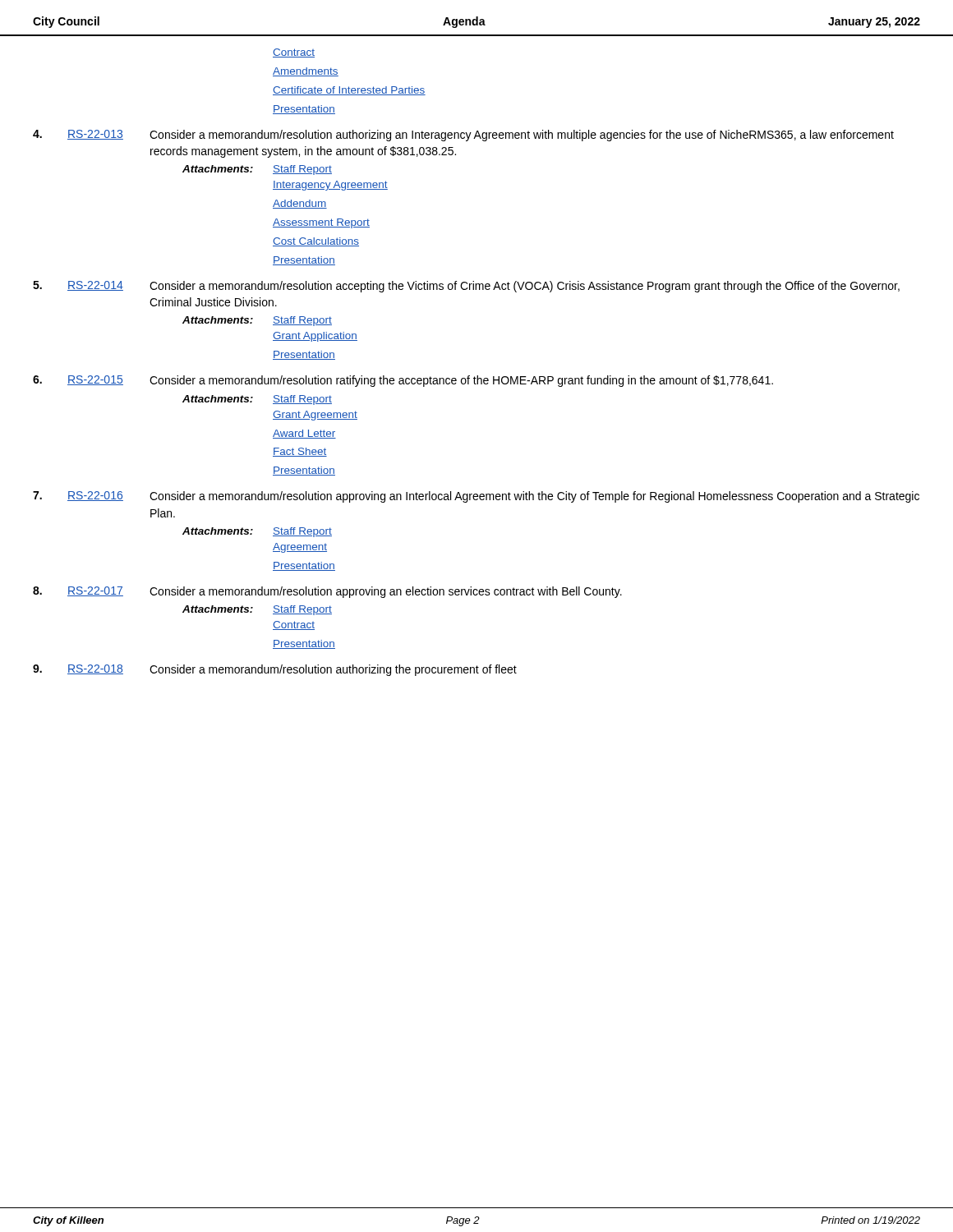Navigate to the region starting "Fact Sheet"

(x=300, y=452)
